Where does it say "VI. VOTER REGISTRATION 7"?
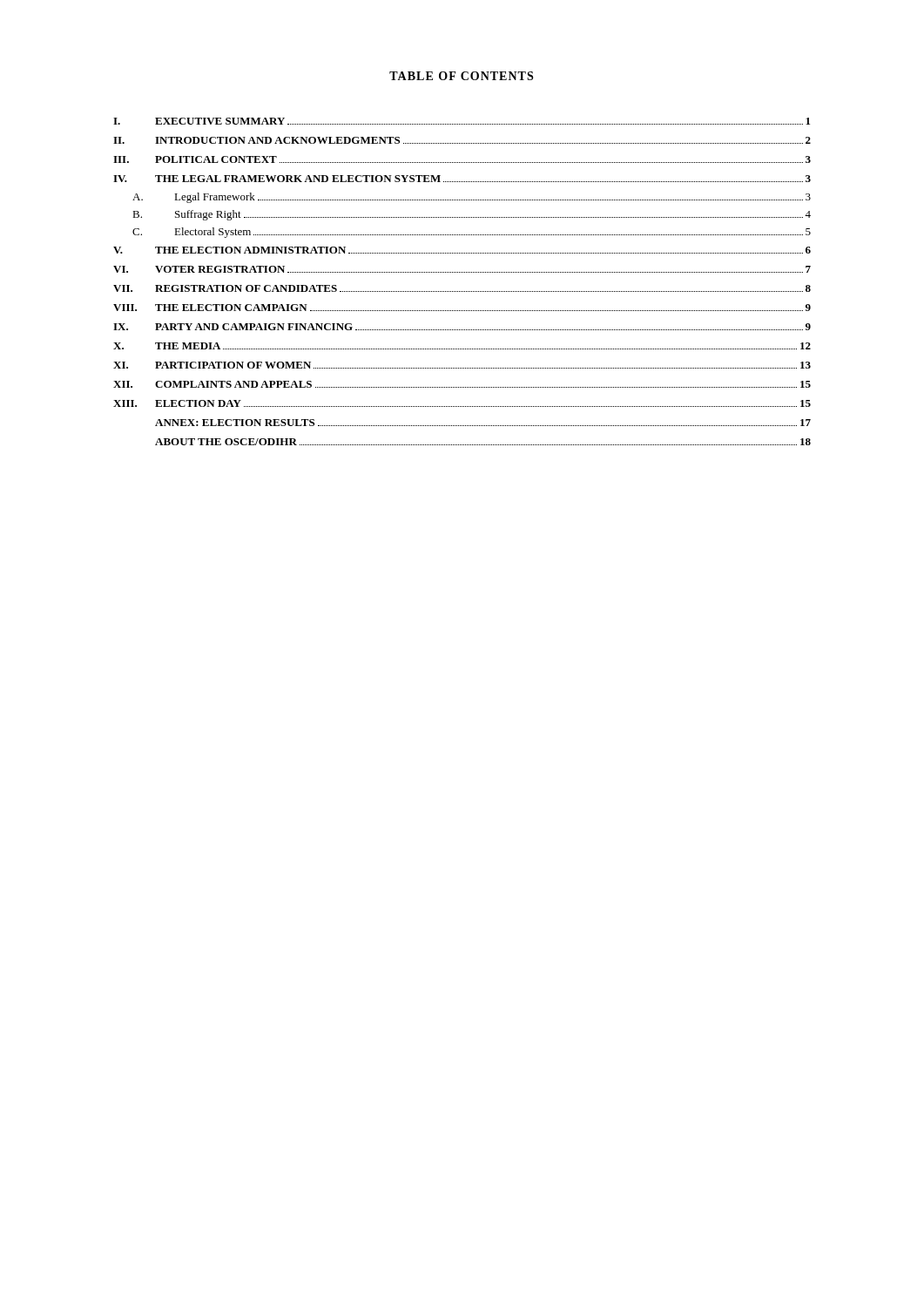Viewport: 924px width, 1307px height. [x=462, y=269]
